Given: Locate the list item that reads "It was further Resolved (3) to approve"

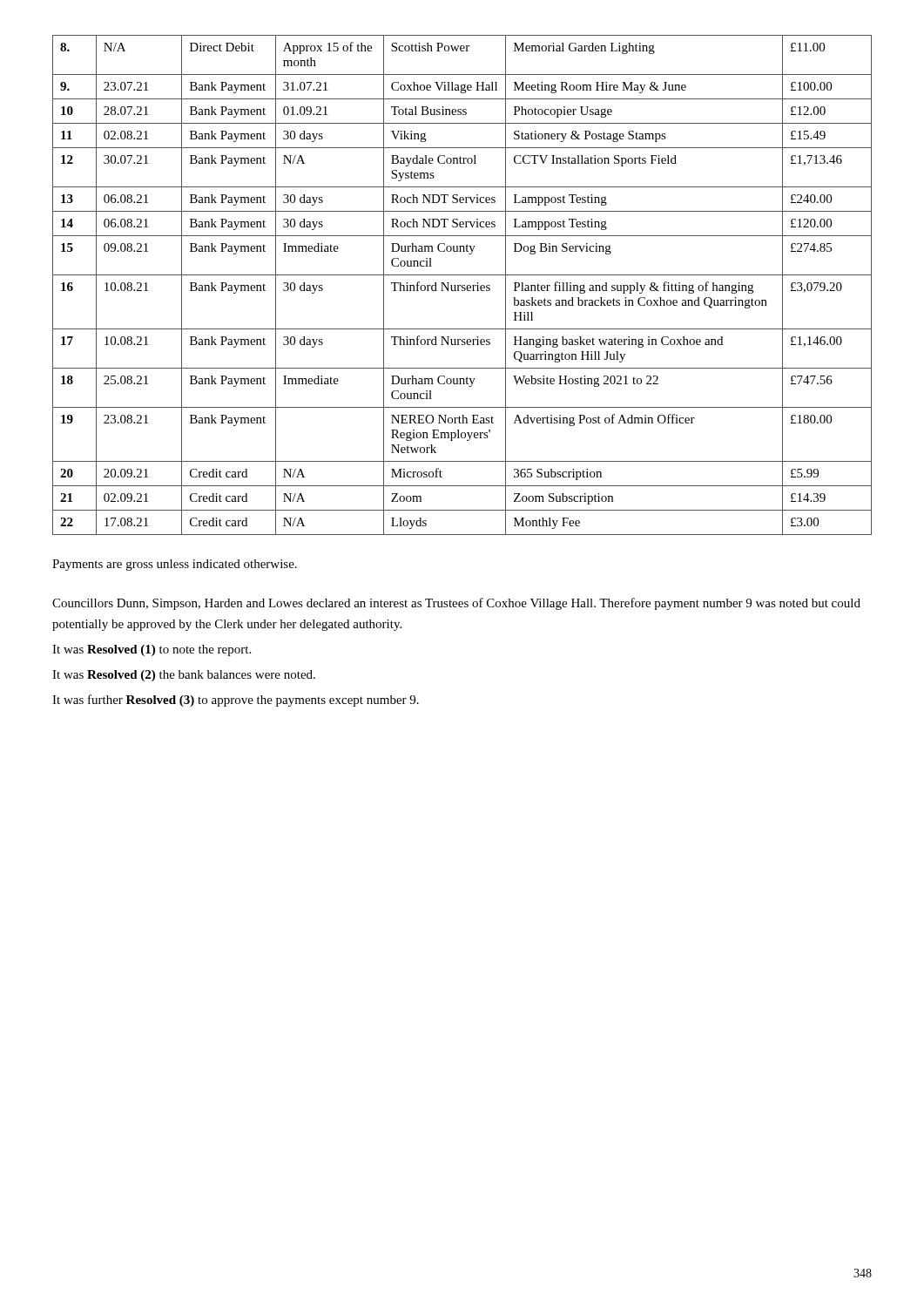Looking at the screenshot, I should tap(236, 700).
